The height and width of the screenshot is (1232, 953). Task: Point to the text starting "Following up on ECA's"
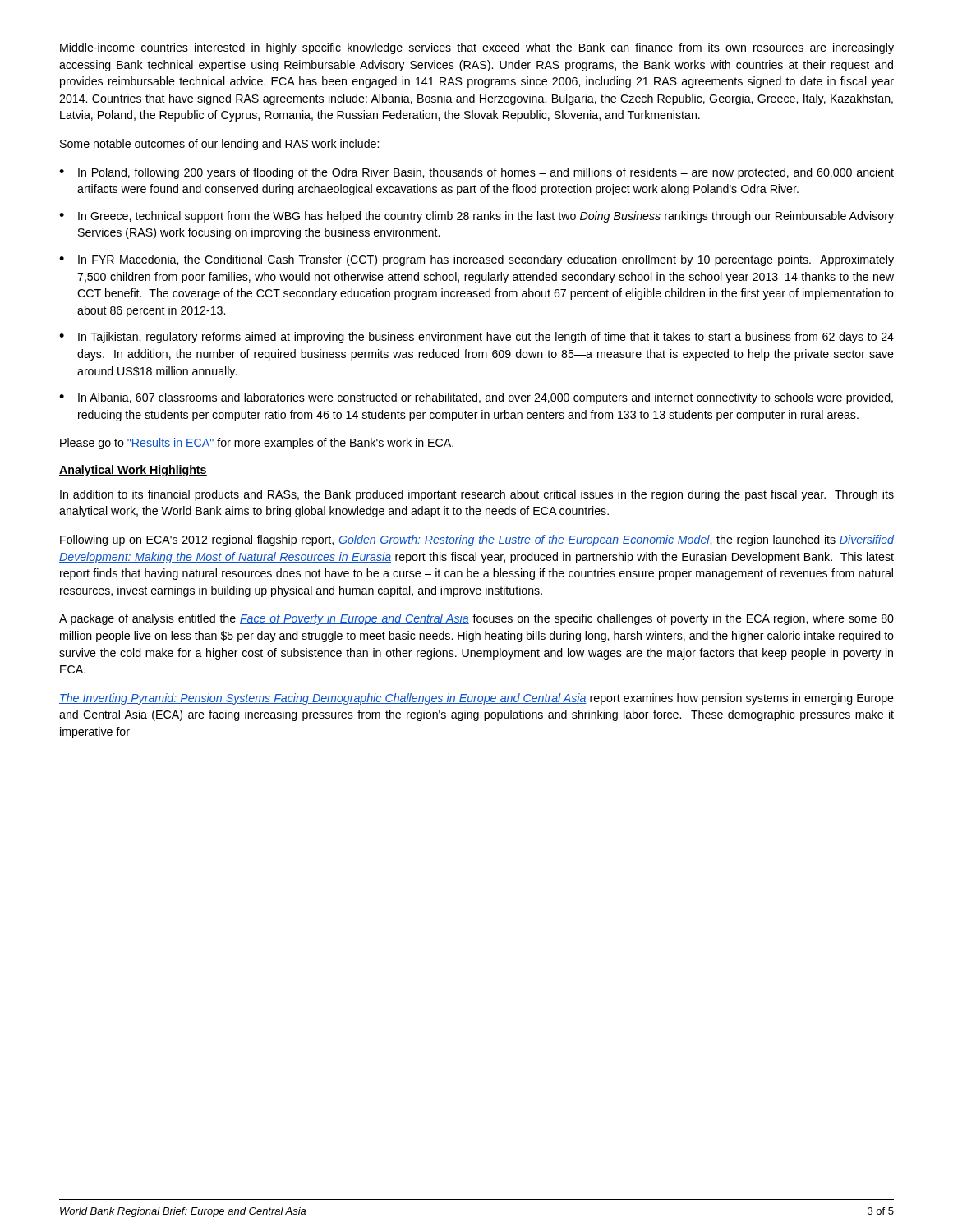pyautogui.click(x=476, y=565)
